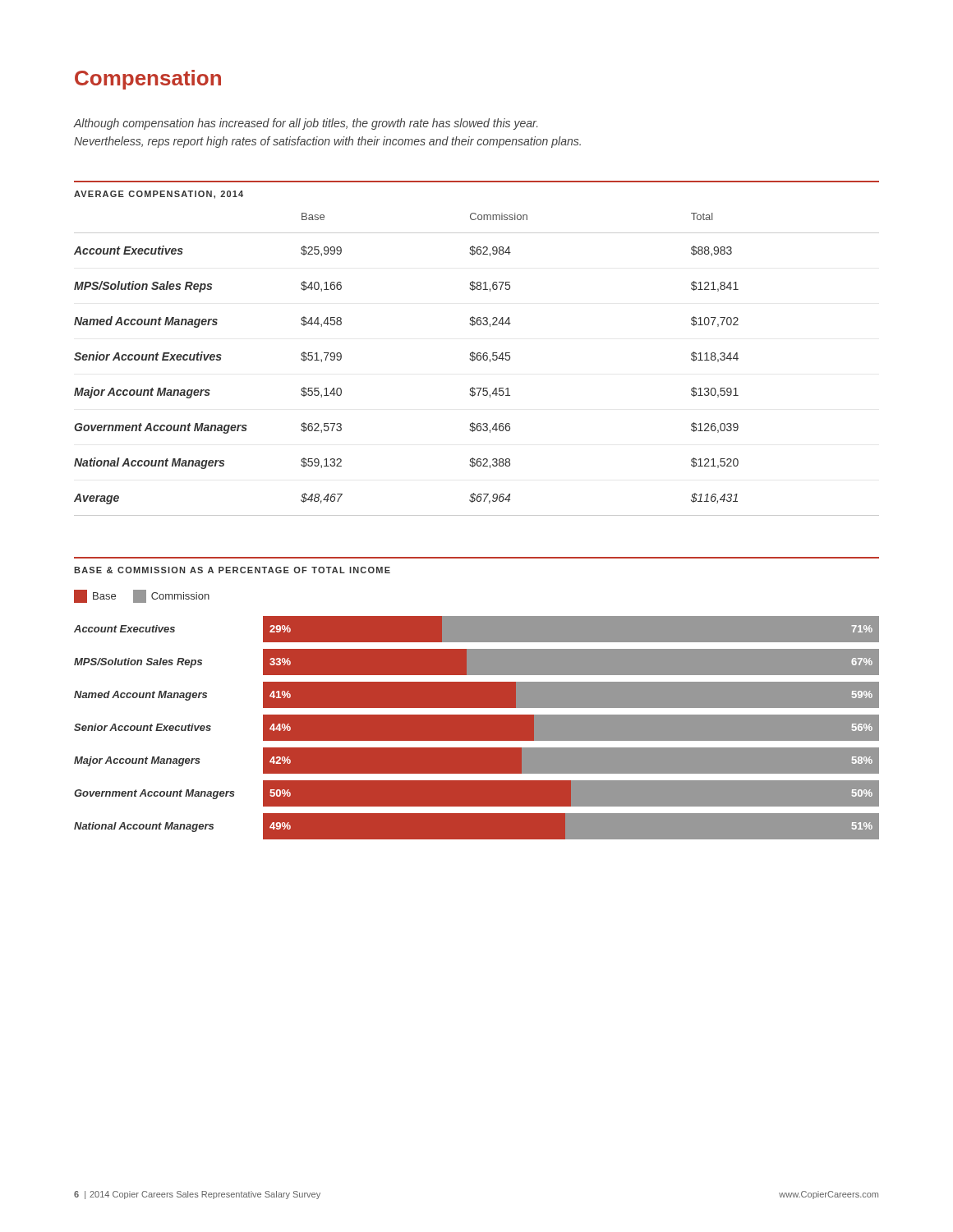Point to the text block starting "Although compensation has increased for all job titles,"
The height and width of the screenshot is (1232, 953).
[x=476, y=133]
